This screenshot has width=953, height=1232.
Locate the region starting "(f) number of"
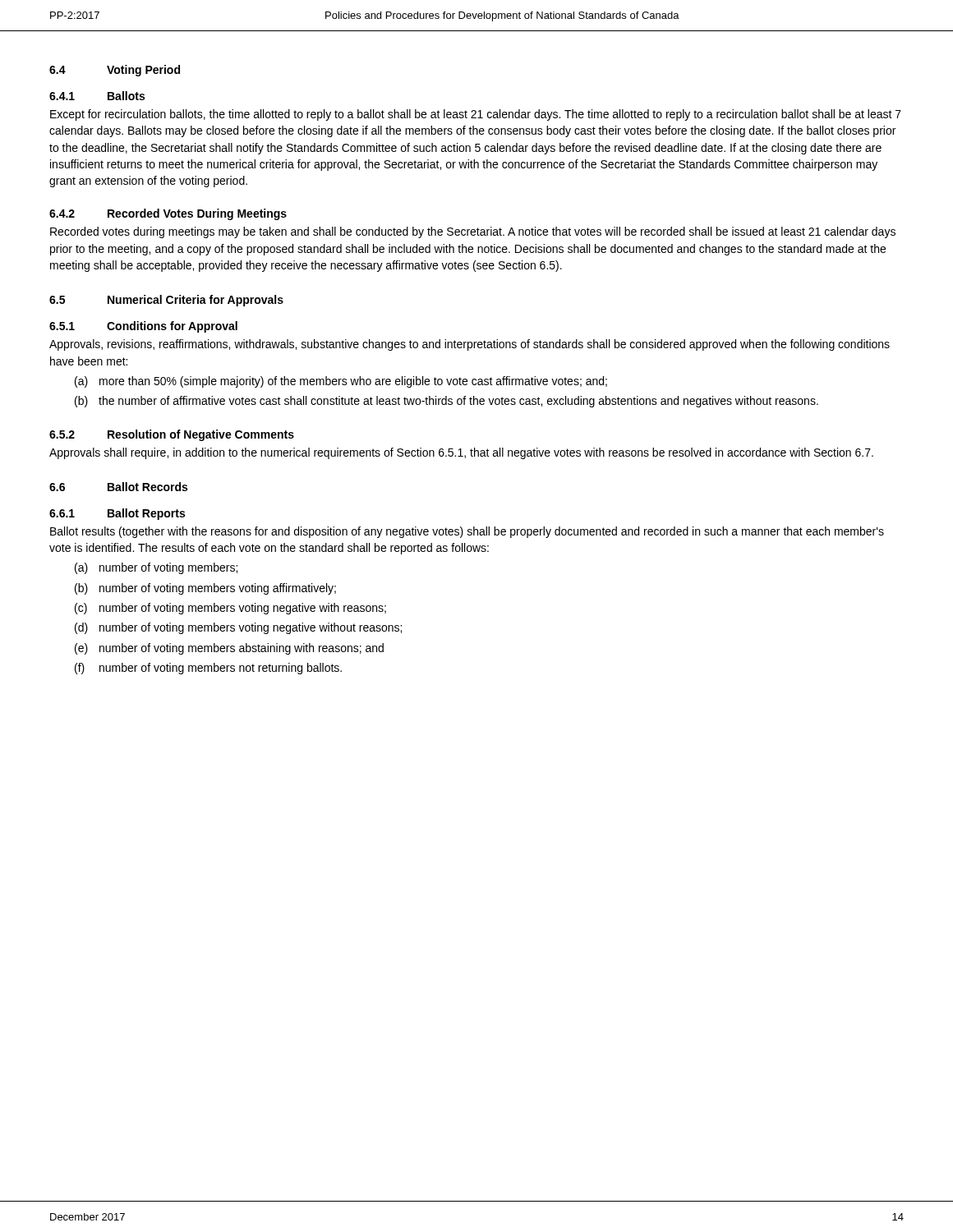[x=208, y=669]
